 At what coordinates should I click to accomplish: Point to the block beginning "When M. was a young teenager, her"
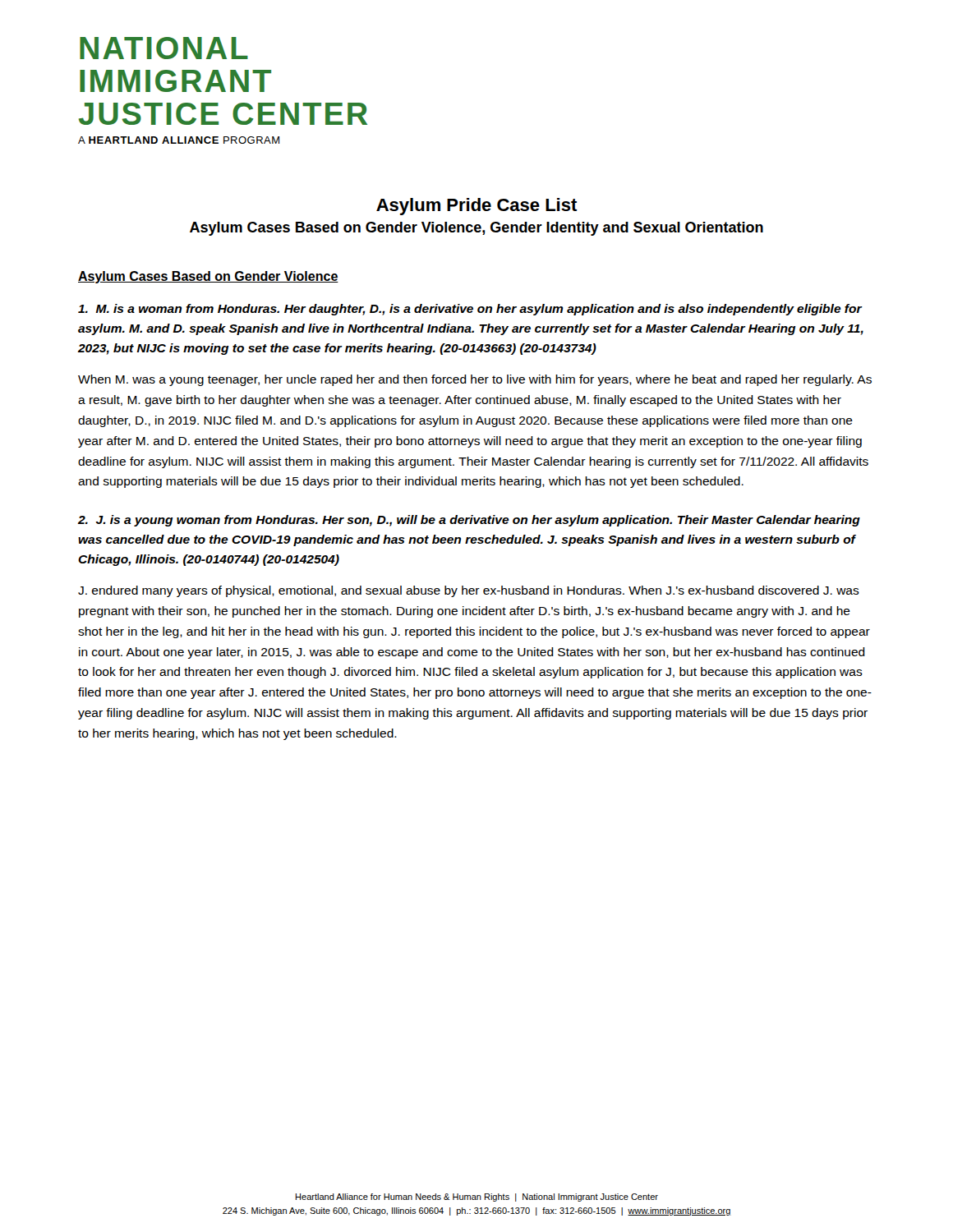[x=476, y=431]
